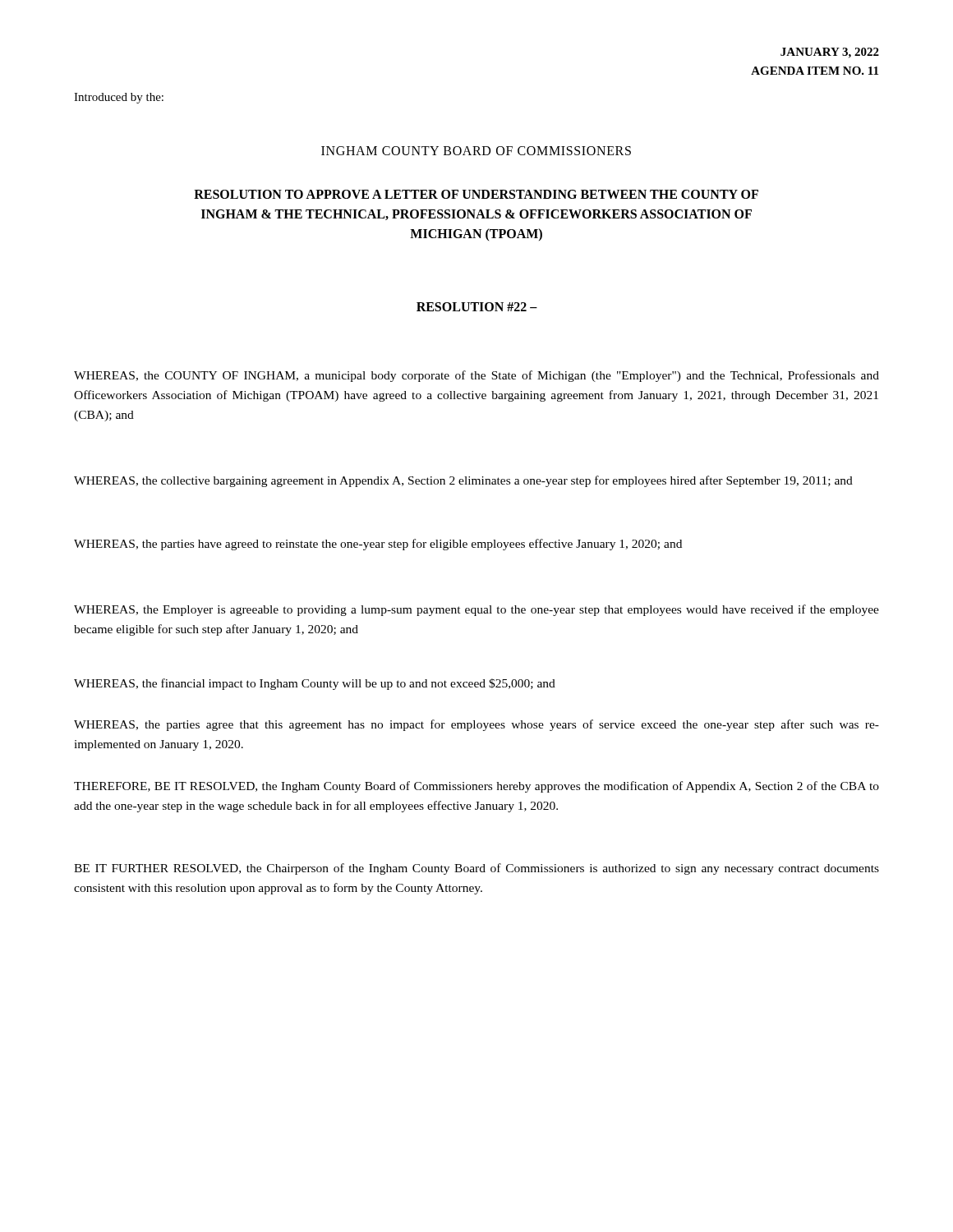Locate the text block starting "RESOLUTION #22 –"

[x=476, y=307]
